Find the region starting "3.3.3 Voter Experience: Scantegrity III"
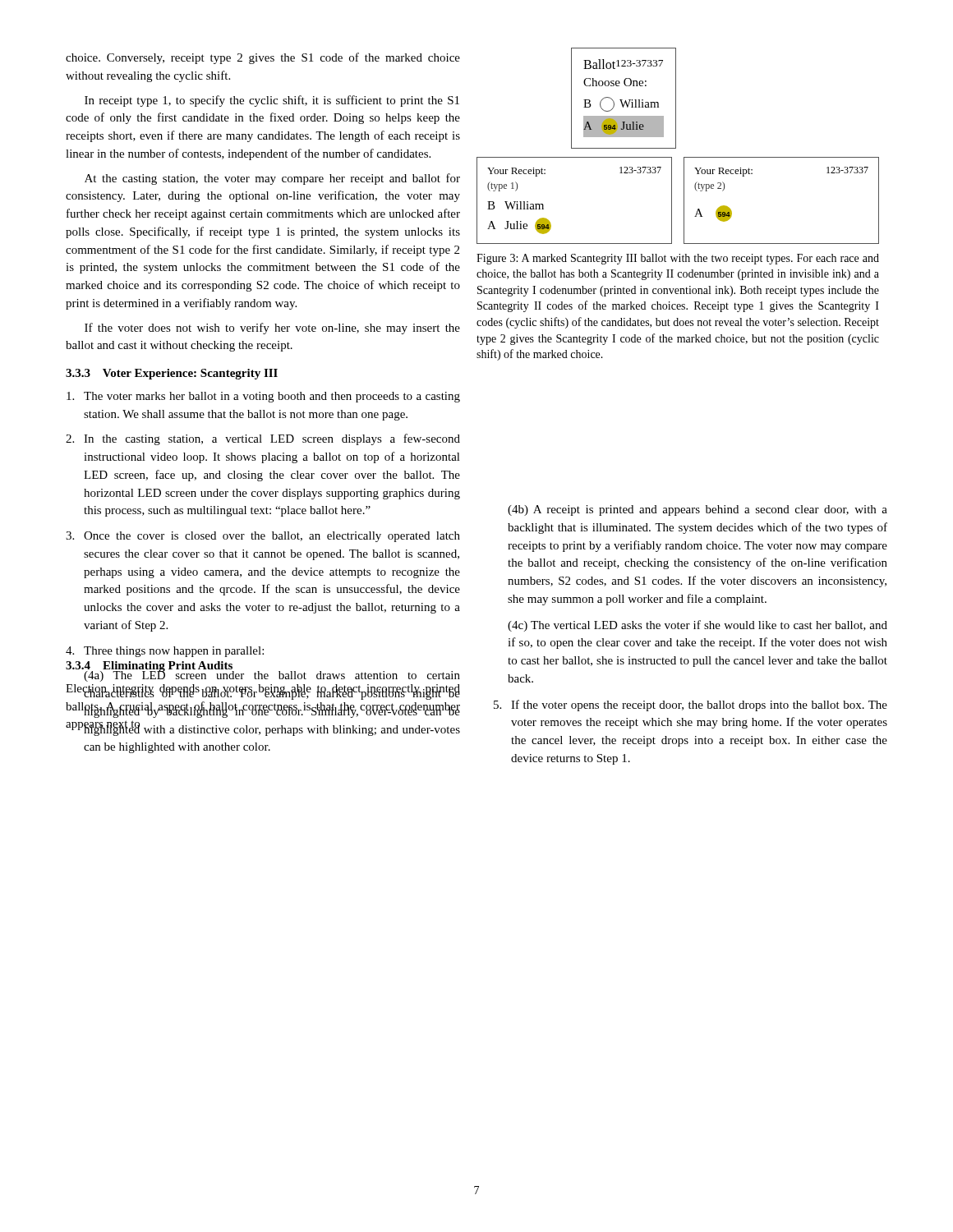953x1232 pixels. pyautogui.click(x=172, y=373)
